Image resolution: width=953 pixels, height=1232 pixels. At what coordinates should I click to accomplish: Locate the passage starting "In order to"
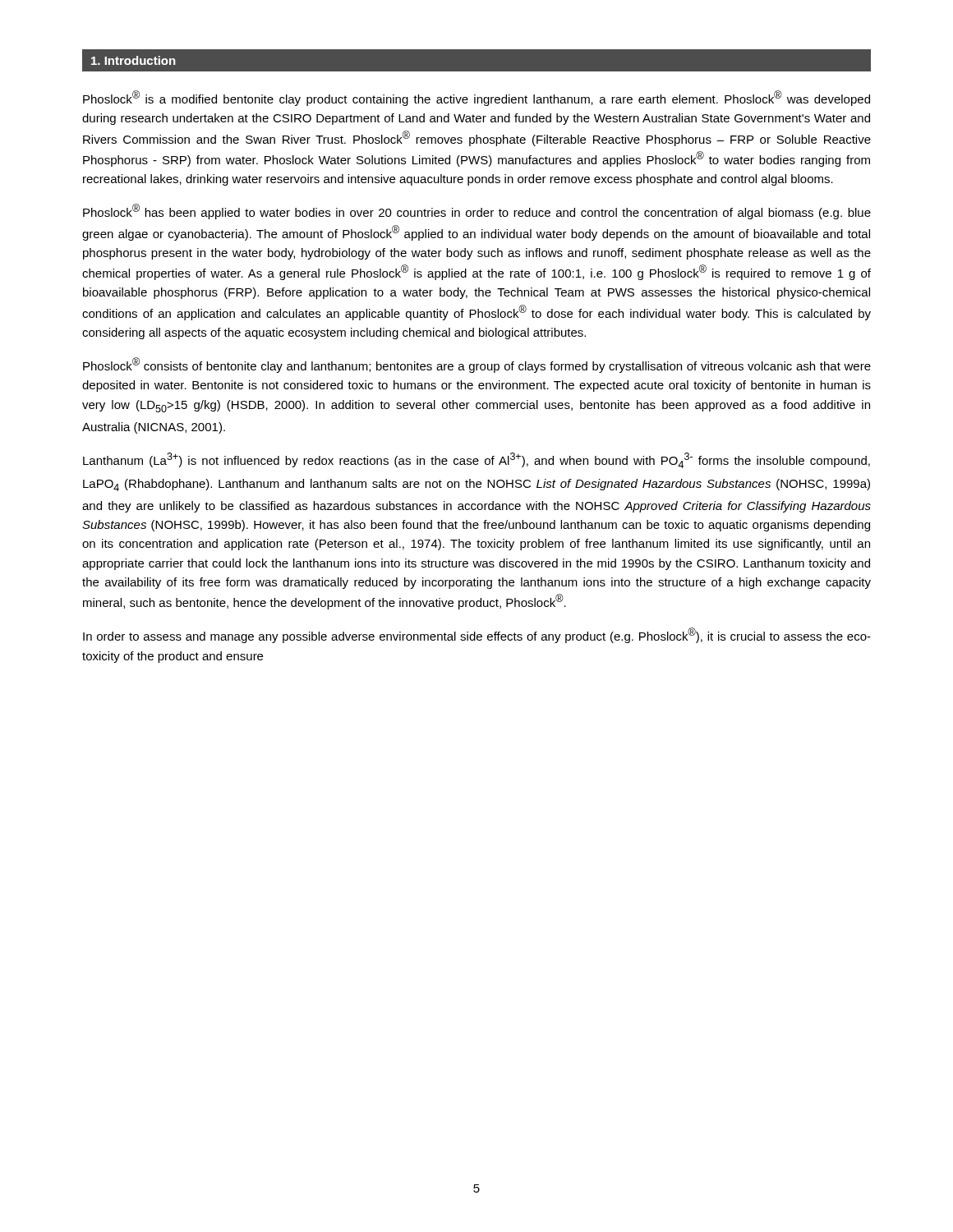coord(476,645)
